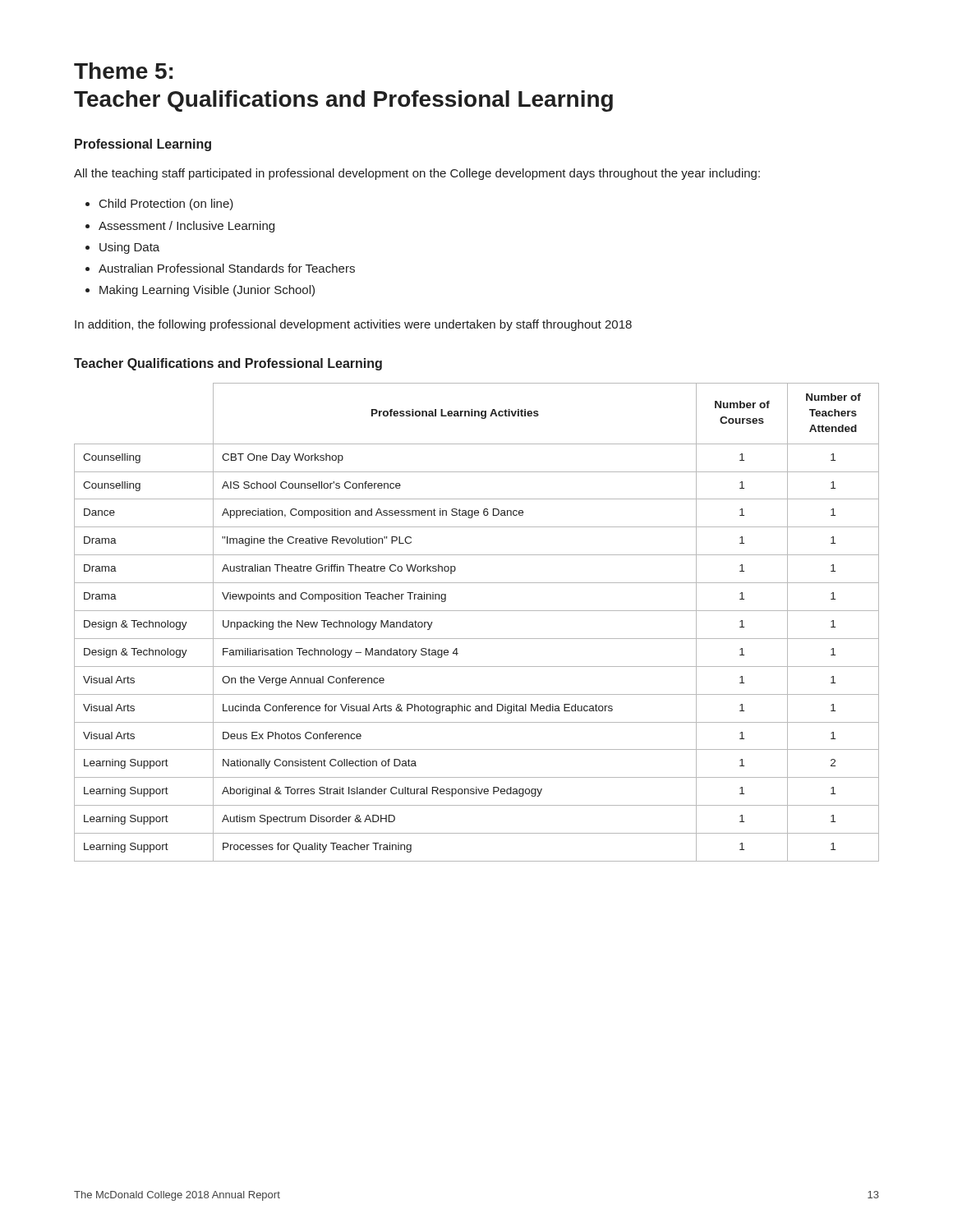Select the region starting "All the teaching staff participated in professional development"
This screenshot has width=953, height=1232.
coord(417,173)
